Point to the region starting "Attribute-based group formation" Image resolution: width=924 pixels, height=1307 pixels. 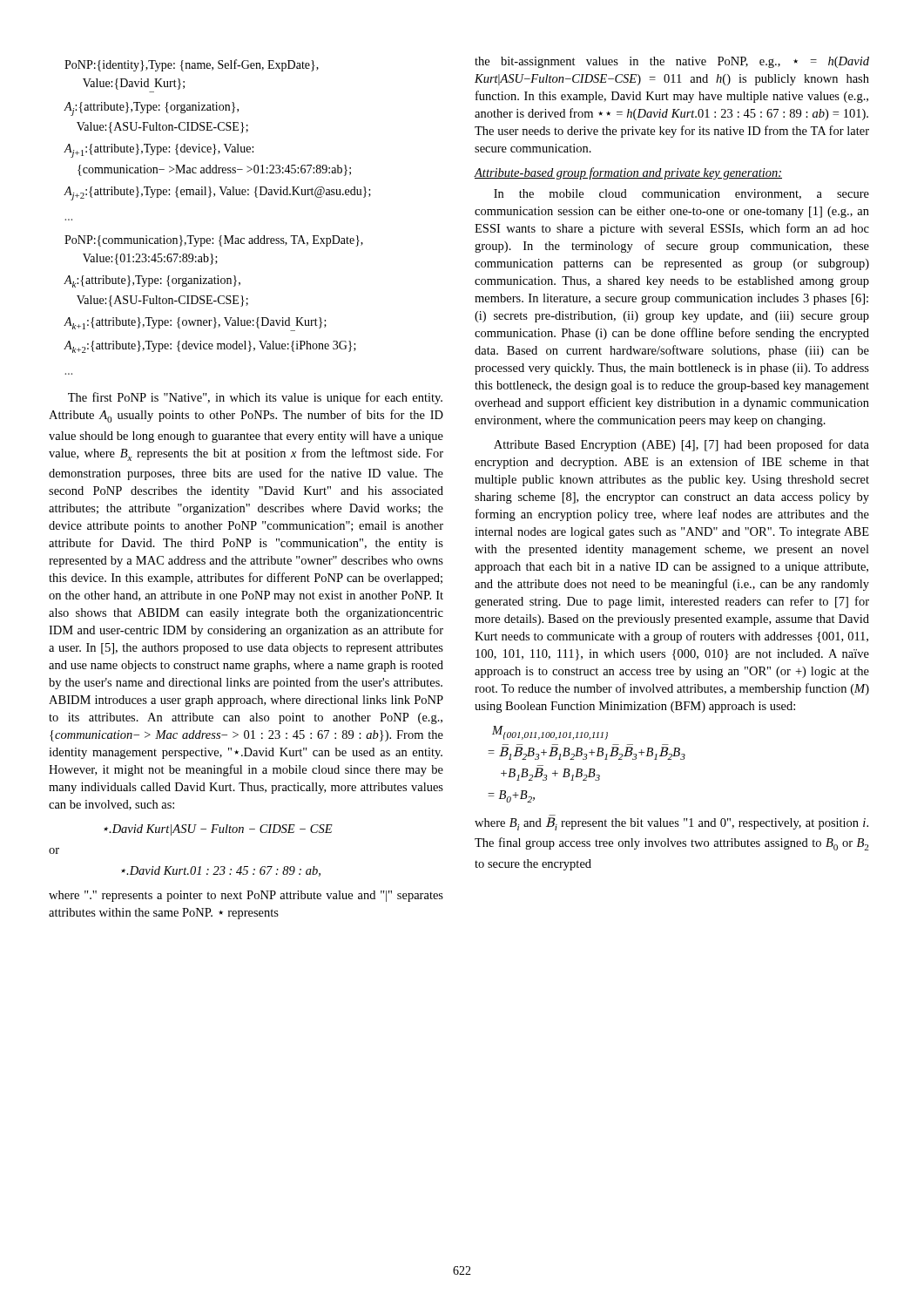[628, 172]
